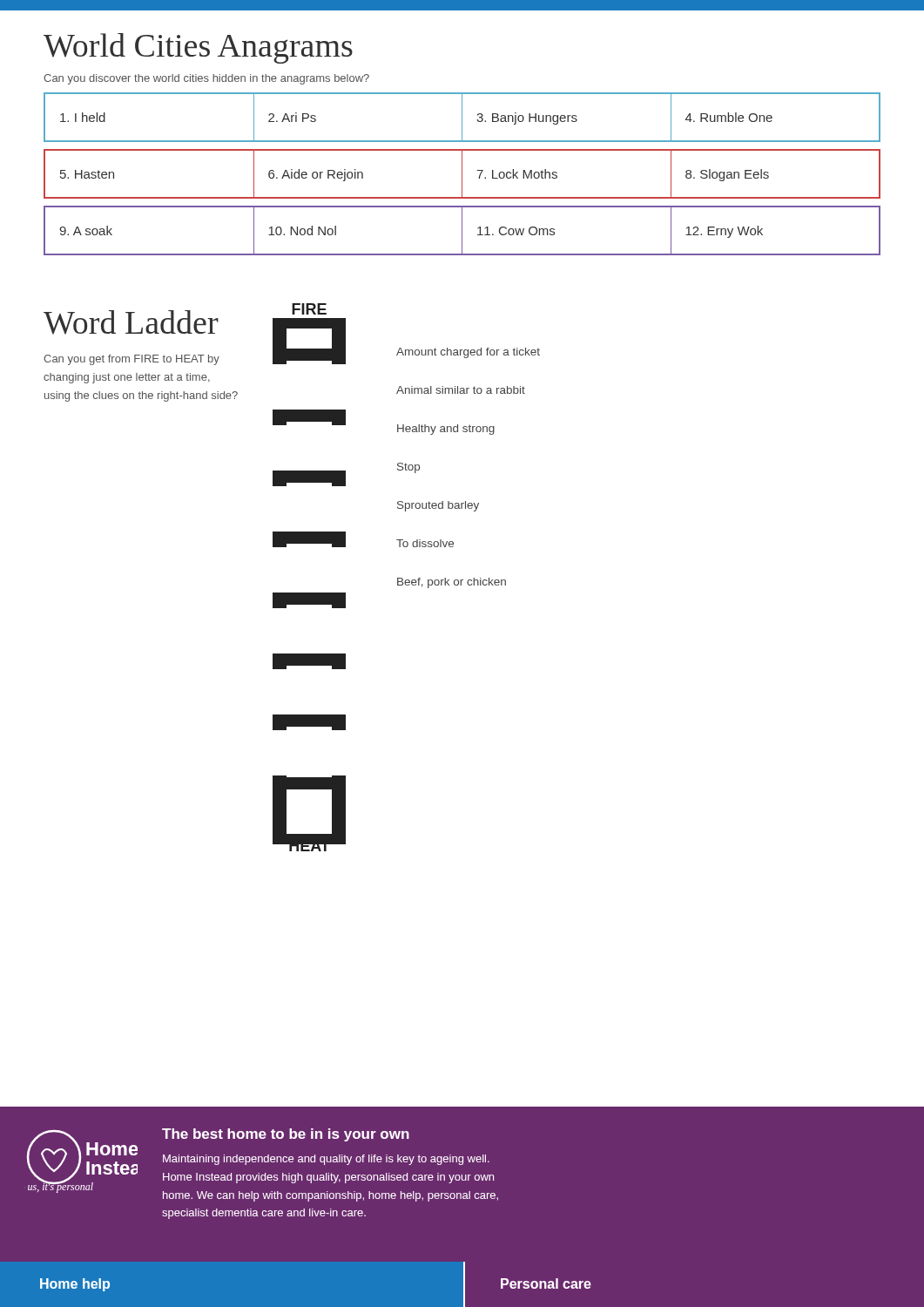Click on the text block that says "Can you get from FIRE to HEAT"
This screenshot has width=924, height=1307.
point(141,377)
